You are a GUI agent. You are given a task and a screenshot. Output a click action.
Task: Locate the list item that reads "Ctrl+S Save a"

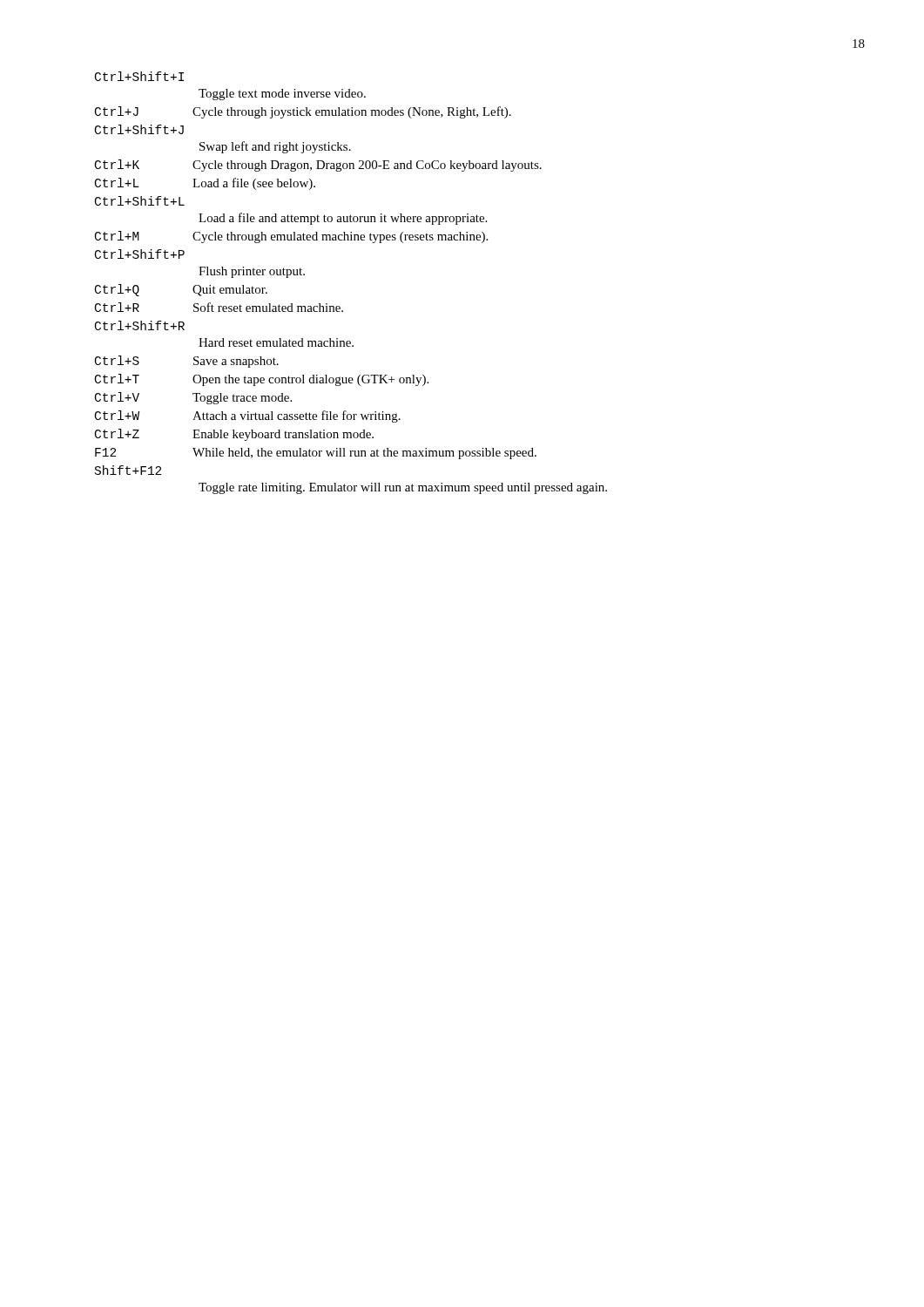click(187, 361)
